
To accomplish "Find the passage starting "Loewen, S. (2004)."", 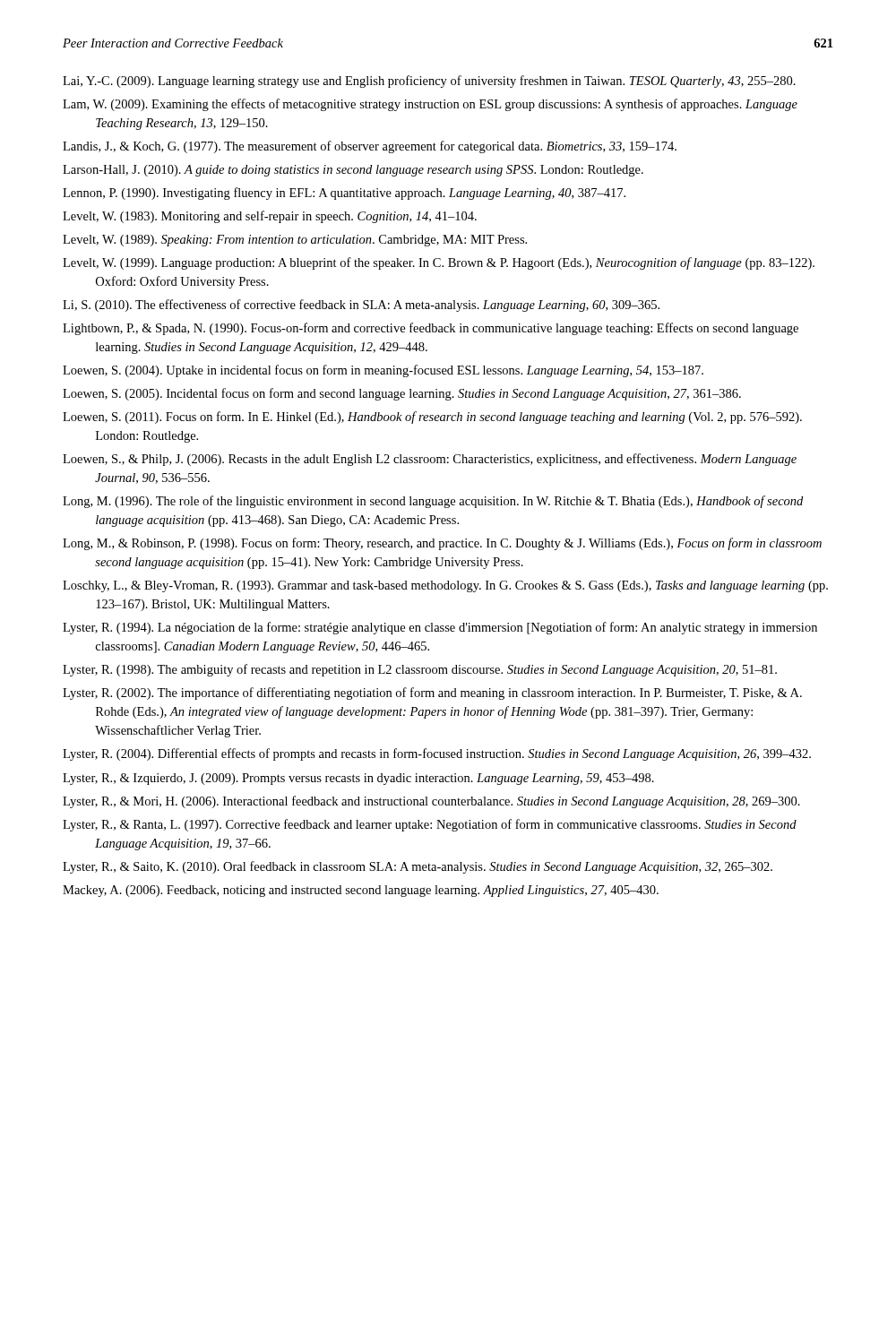I will 383,370.
